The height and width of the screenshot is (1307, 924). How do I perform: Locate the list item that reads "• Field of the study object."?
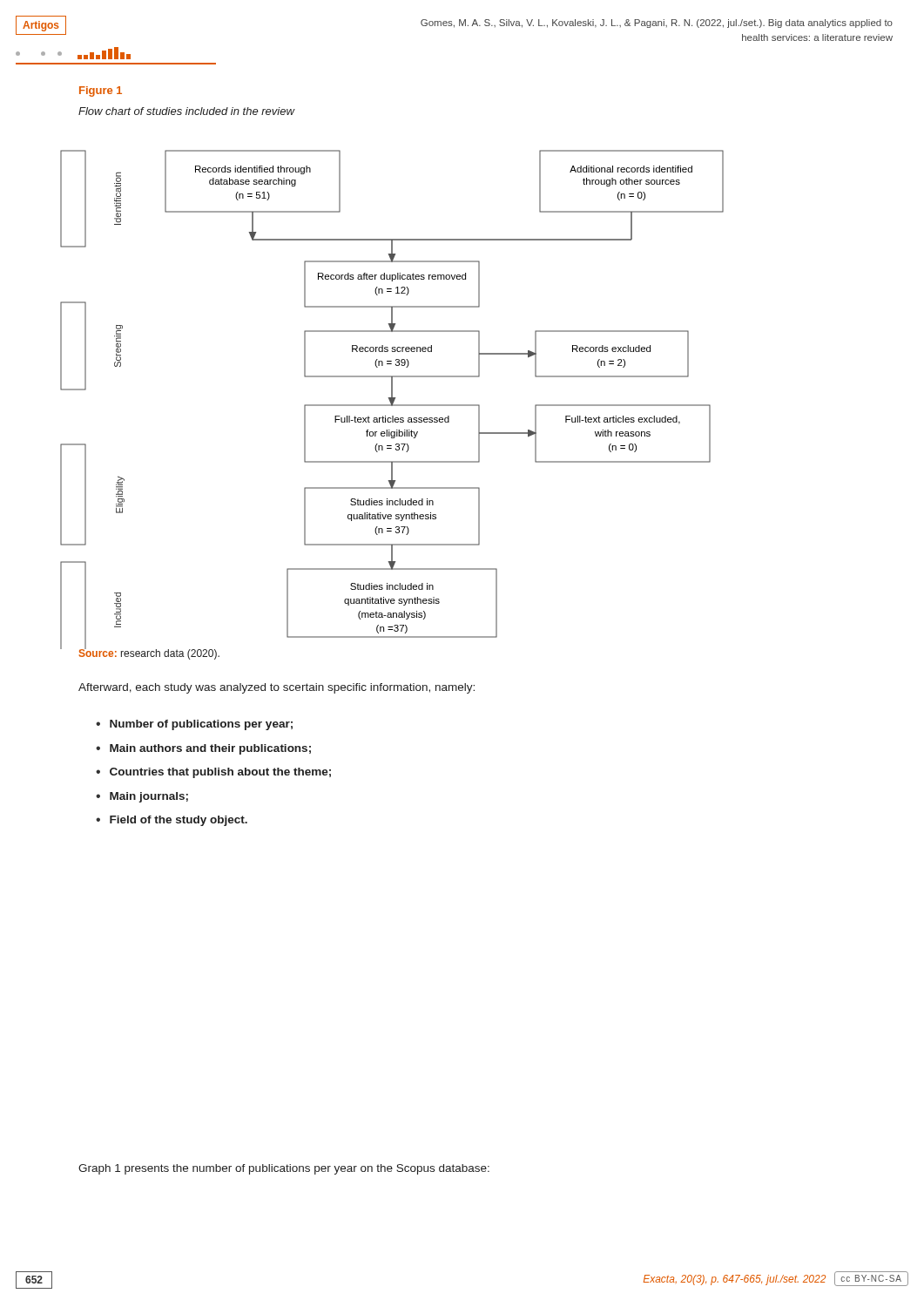172,820
